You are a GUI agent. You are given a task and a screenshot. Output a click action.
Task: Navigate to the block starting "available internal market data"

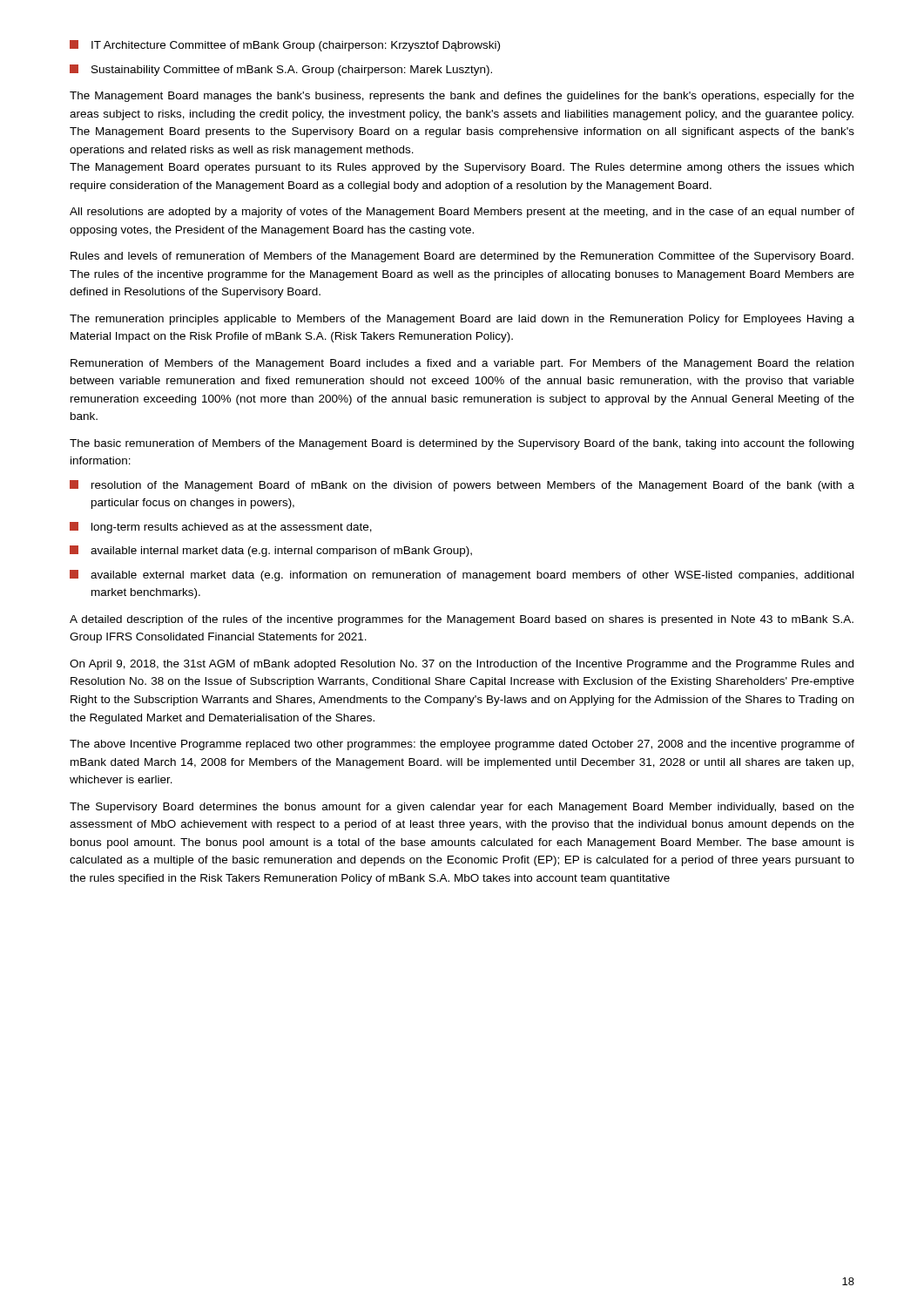click(462, 551)
